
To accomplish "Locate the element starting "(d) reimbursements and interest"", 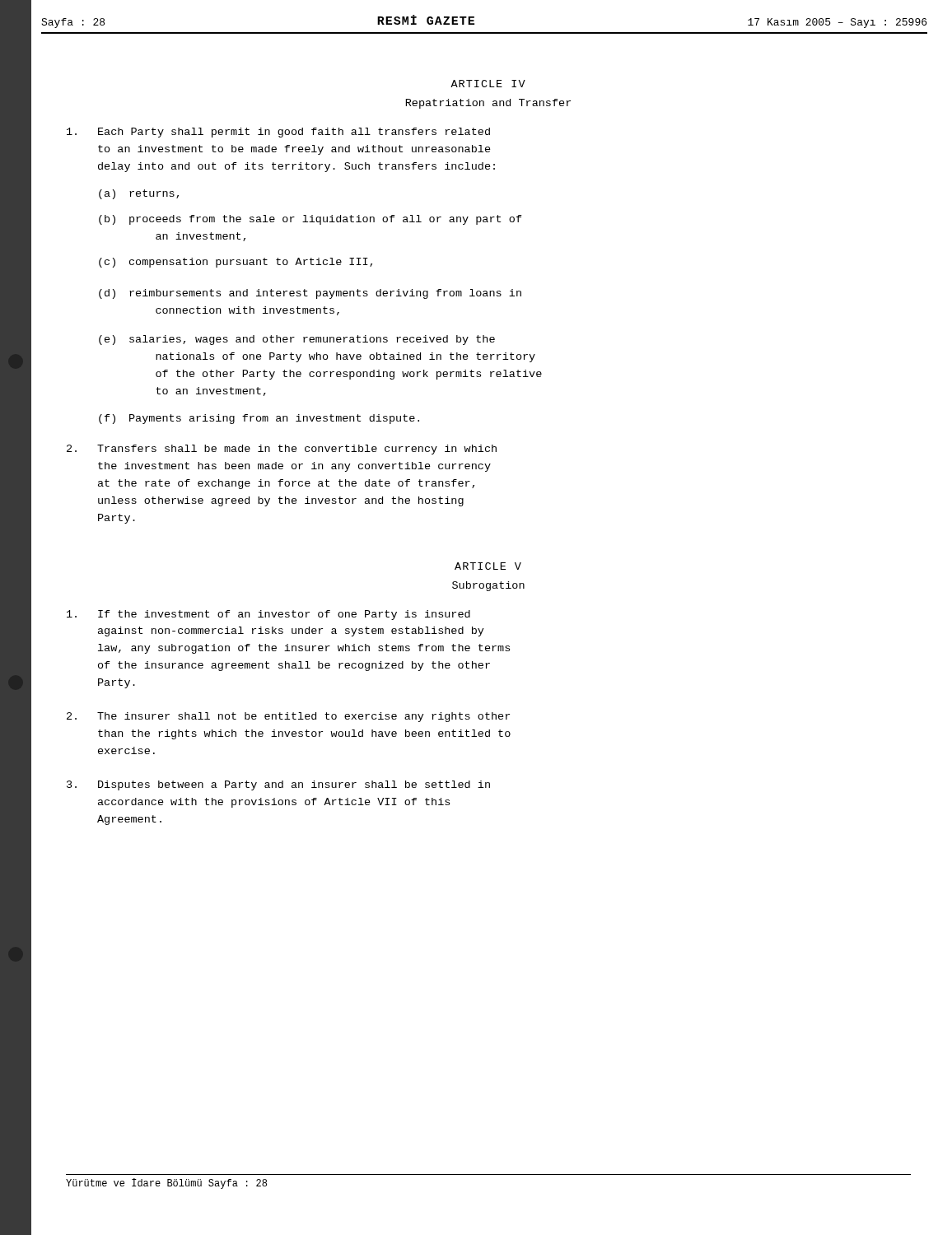I will 310,303.
